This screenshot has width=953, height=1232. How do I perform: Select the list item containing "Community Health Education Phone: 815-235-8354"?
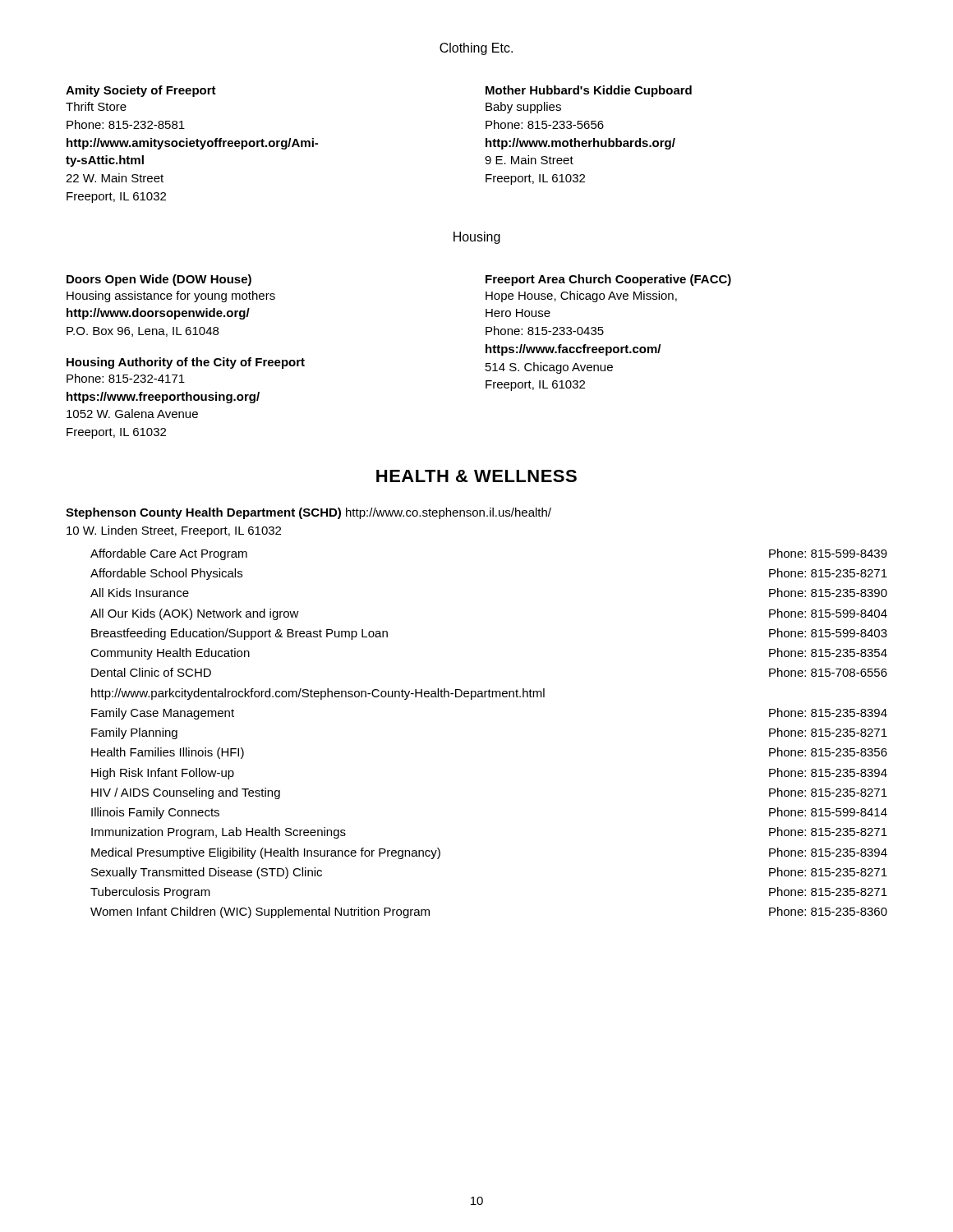(x=168, y=653)
